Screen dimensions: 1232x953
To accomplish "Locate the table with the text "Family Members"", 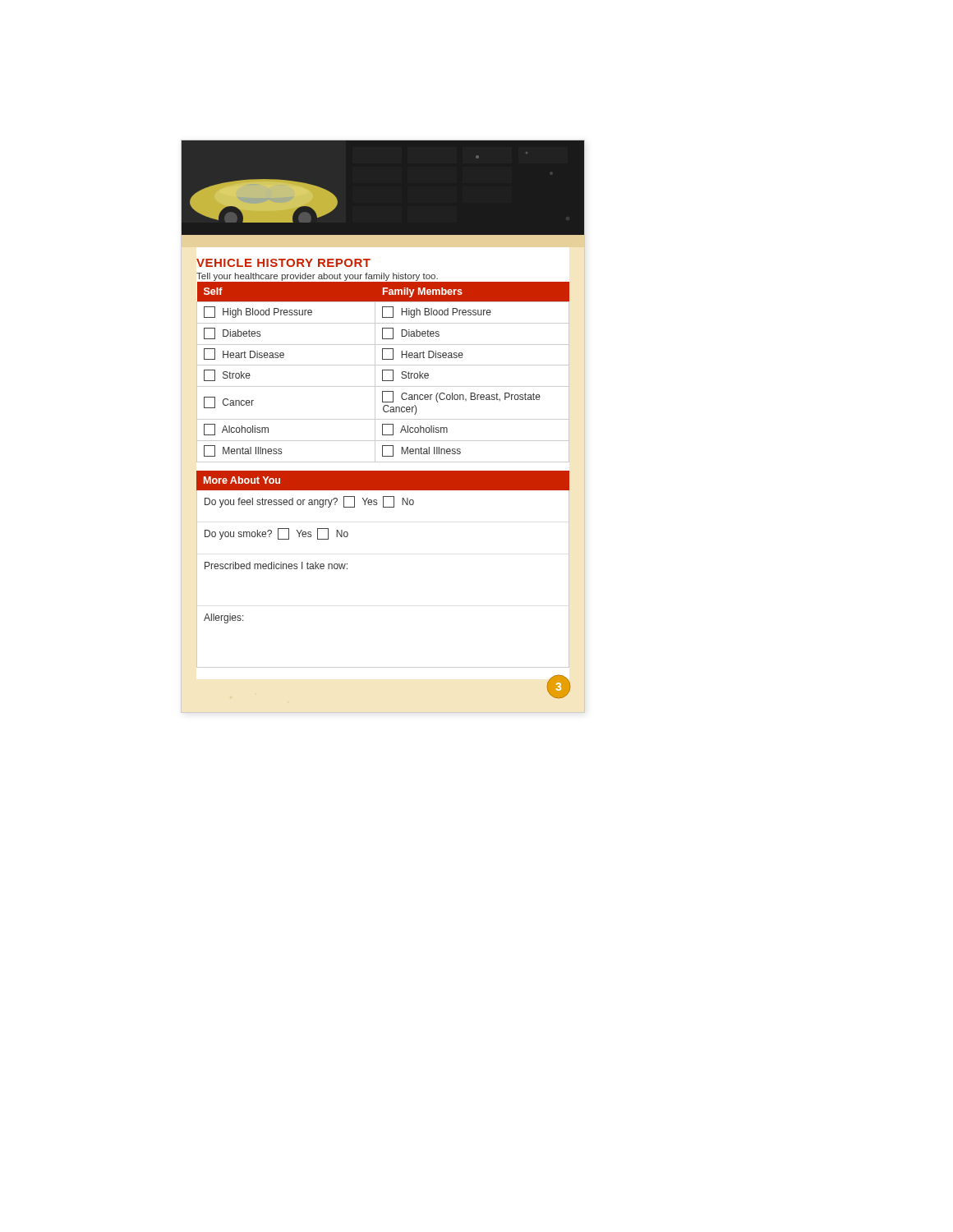I will click(x=383, y=372).
